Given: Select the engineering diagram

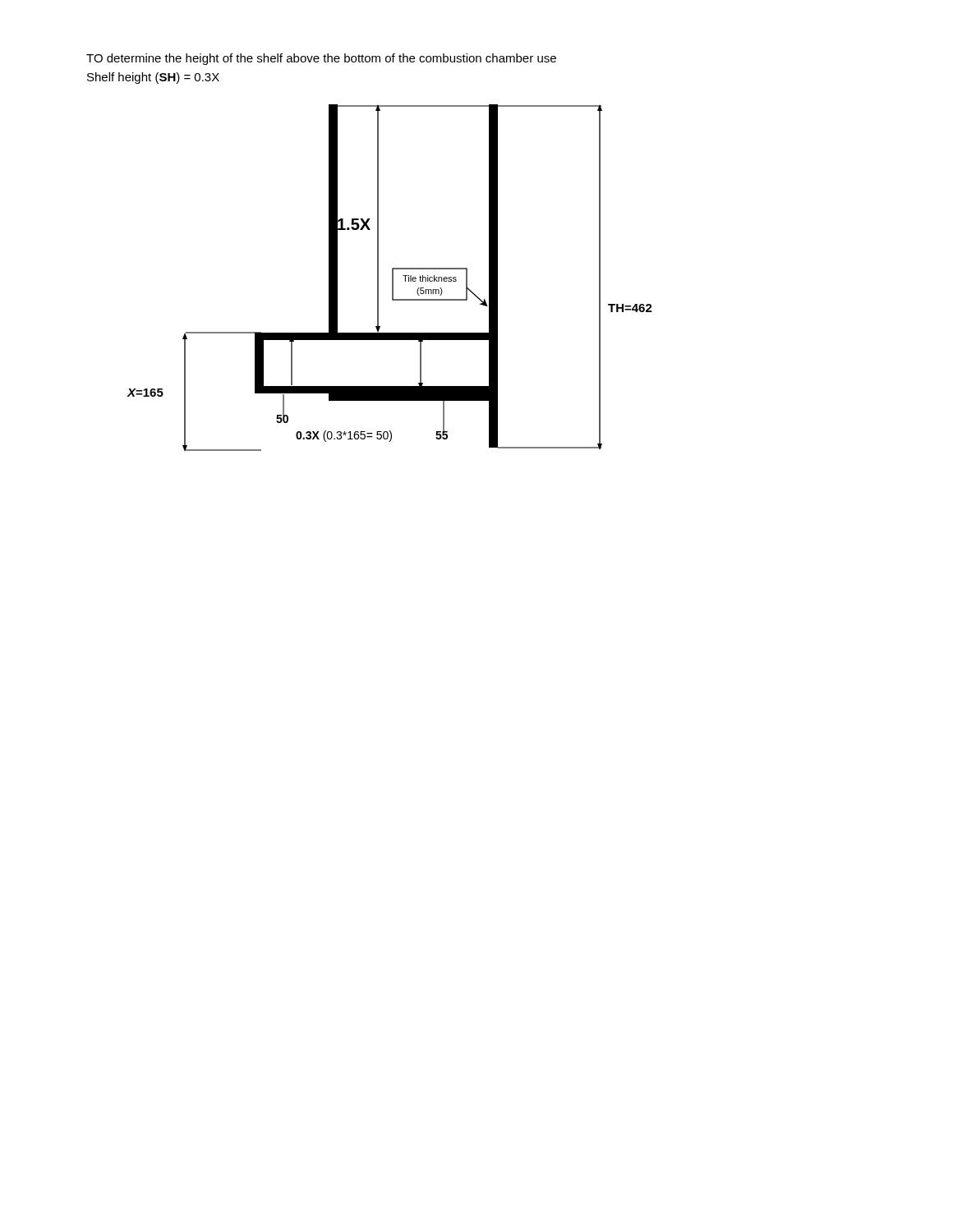Looking at the screenshot, I should click(374, 279).
